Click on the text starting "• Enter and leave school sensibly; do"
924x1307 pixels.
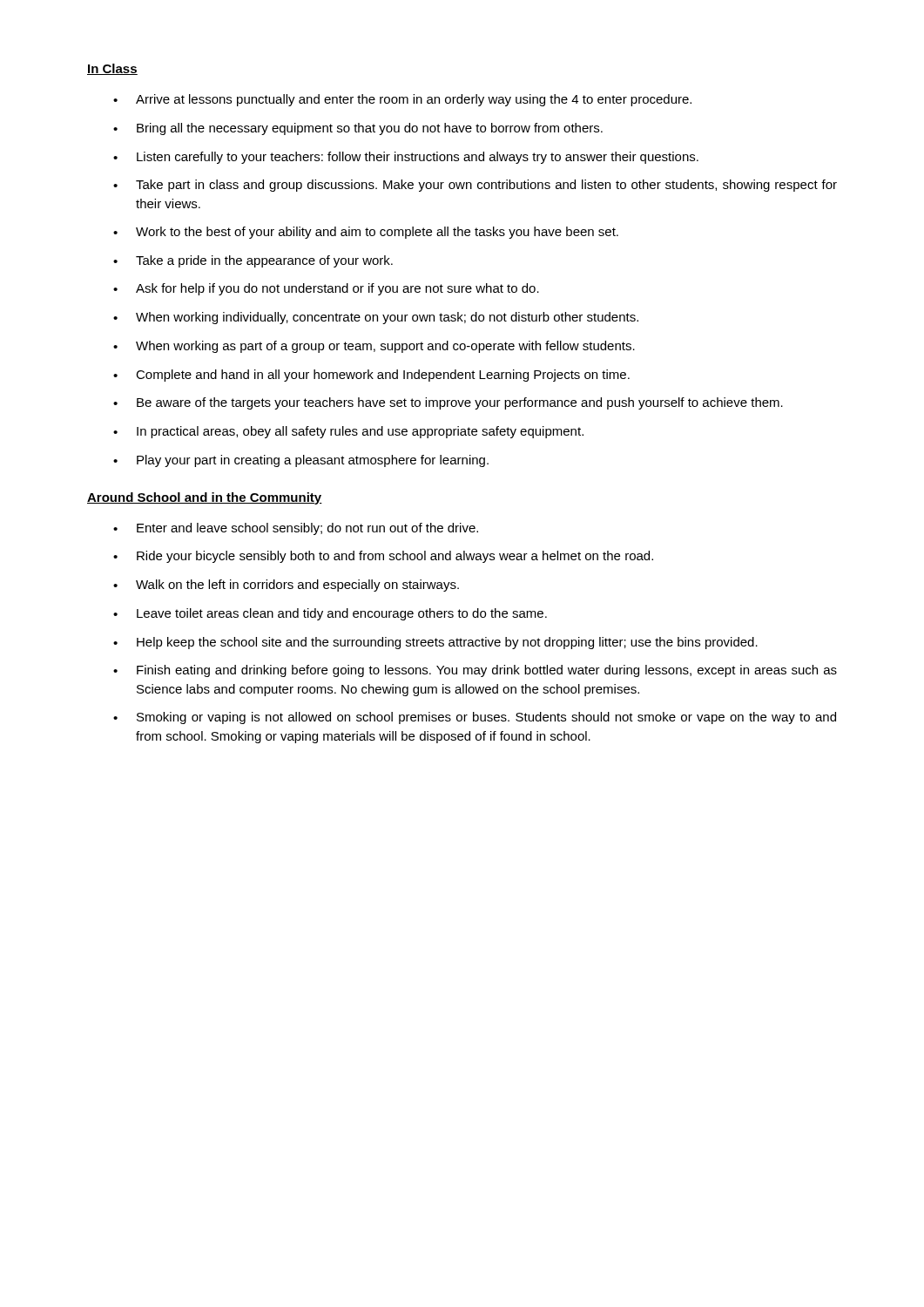tap(475, 528)
